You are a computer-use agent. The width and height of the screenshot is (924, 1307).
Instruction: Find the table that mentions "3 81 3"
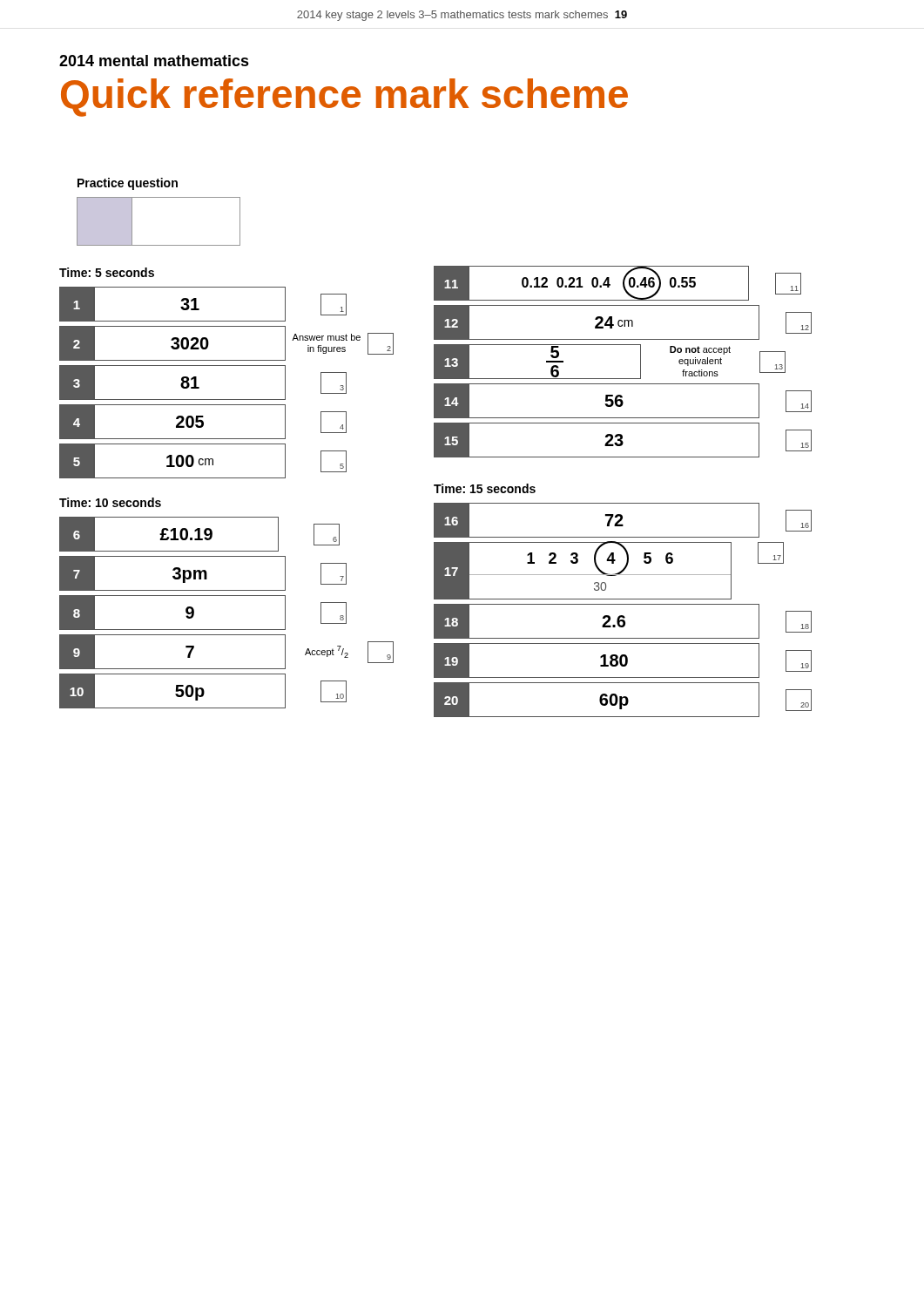click(x=233, y=382)
